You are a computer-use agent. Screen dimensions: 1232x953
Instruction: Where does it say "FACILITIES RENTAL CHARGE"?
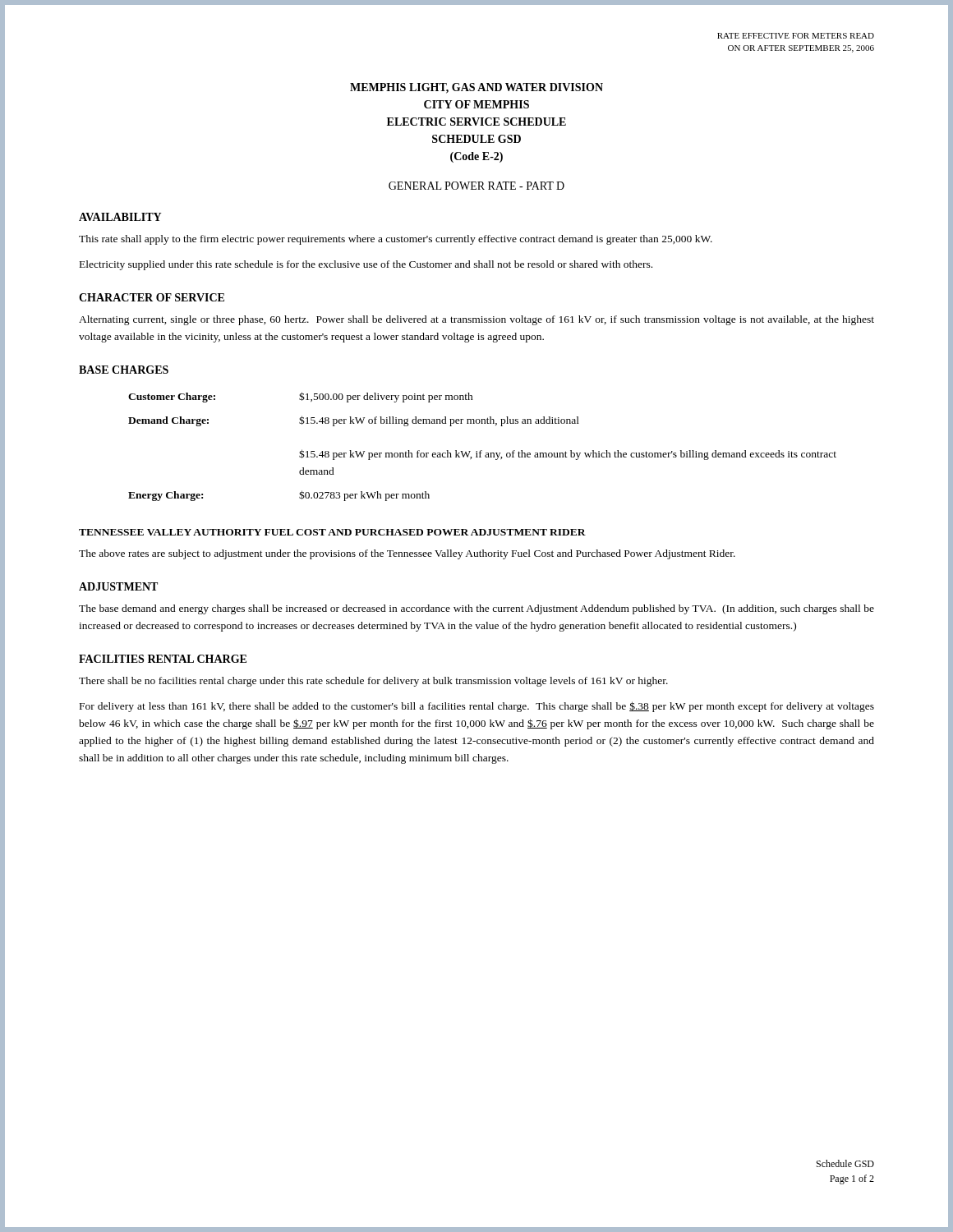[163, 659]
